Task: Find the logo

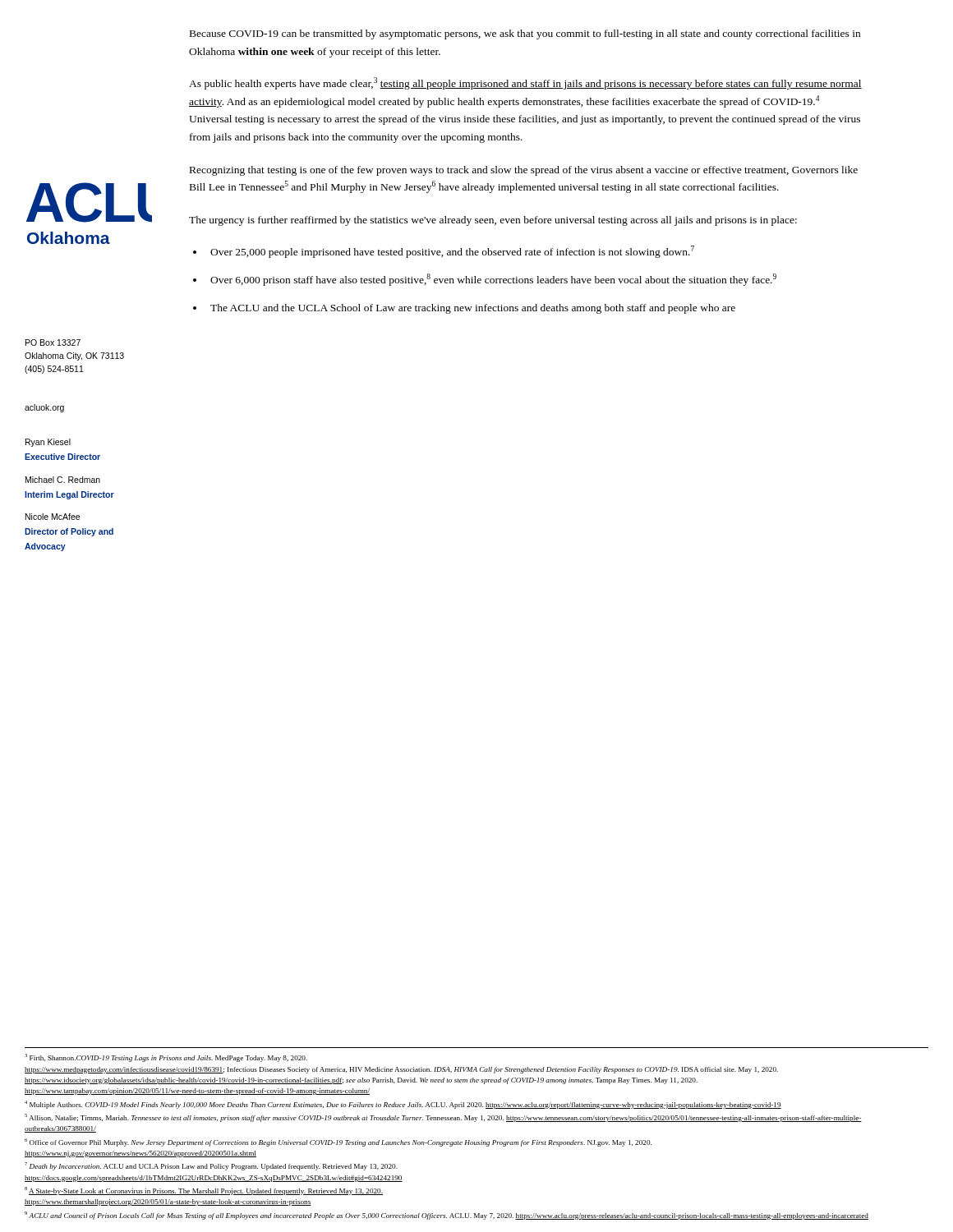Action: [x=88, y=207]
